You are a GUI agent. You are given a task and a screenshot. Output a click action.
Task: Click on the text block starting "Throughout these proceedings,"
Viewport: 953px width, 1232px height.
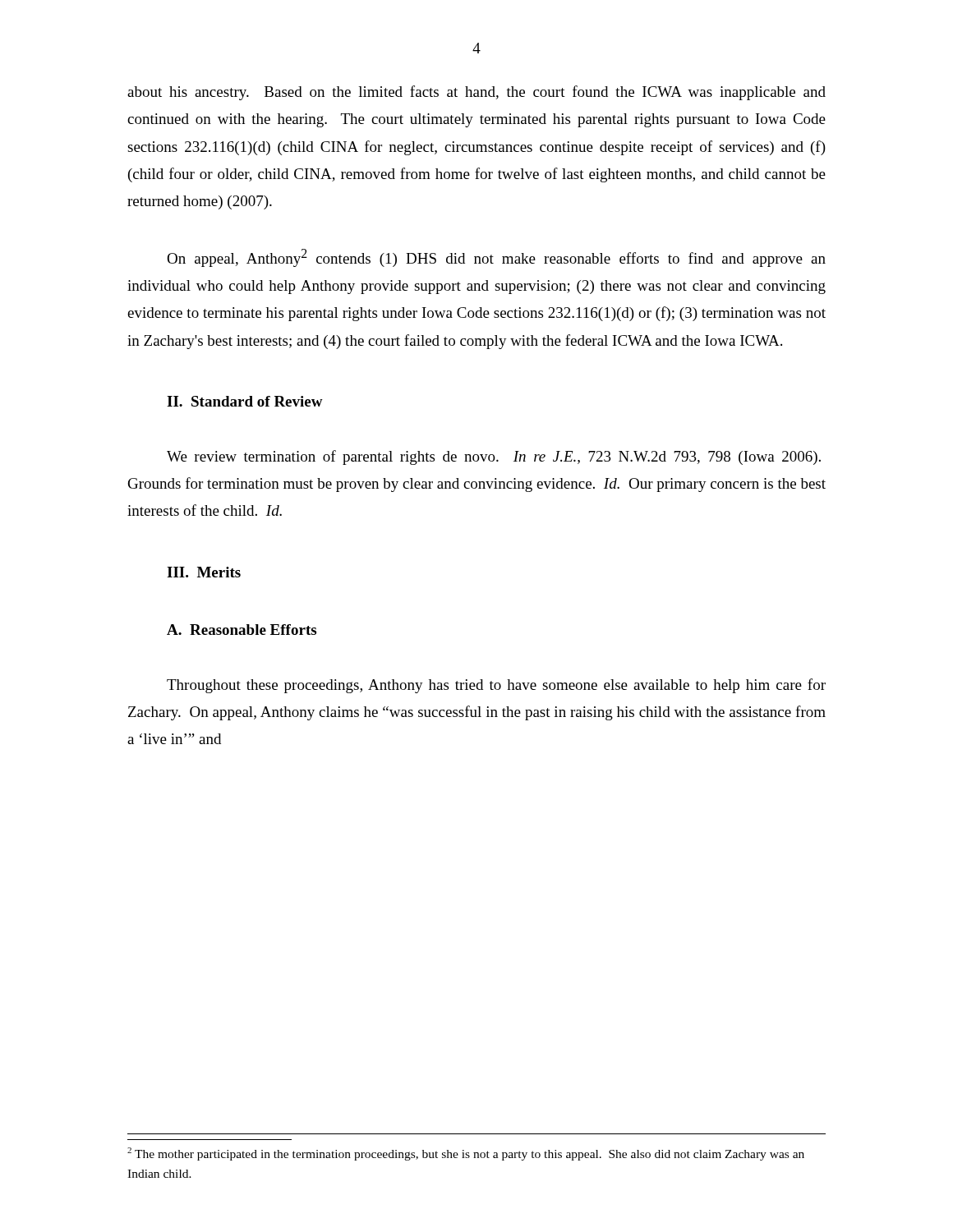[x=476, y=712]
